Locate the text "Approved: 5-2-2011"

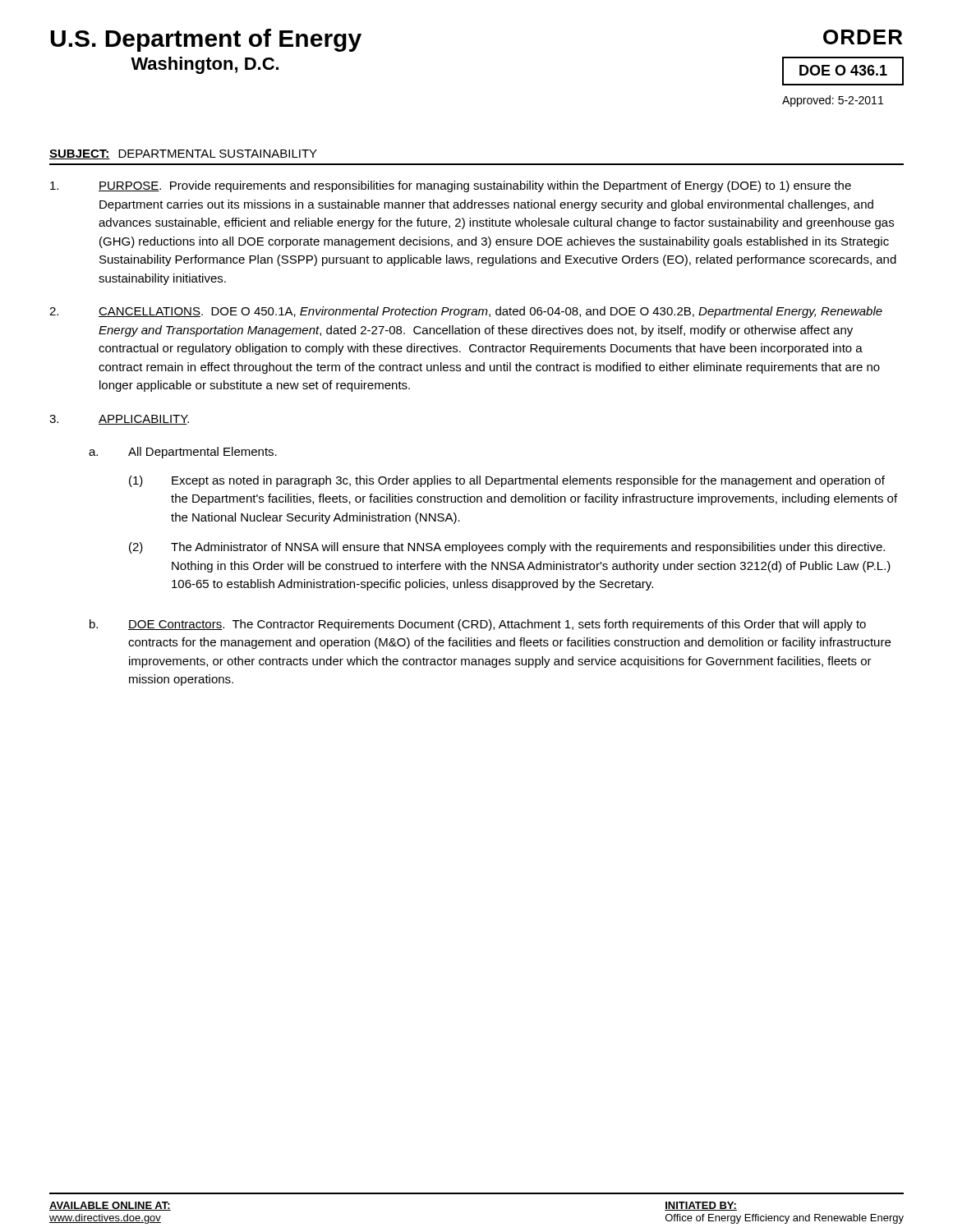tap(833, 100)
